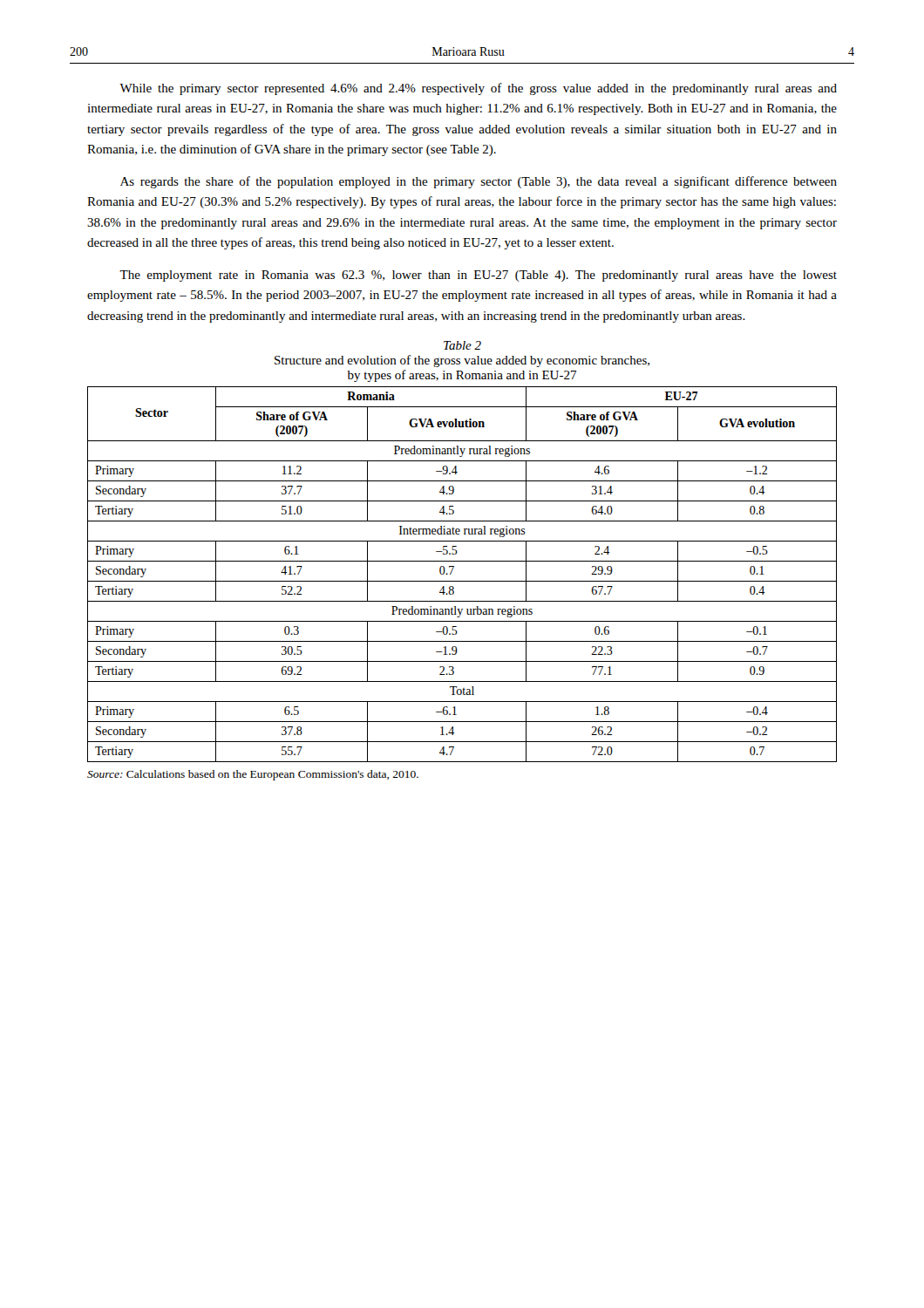Where is the caption that starts "Table 2 Structure and"?
924x1308 pixels.
[462, 360]
